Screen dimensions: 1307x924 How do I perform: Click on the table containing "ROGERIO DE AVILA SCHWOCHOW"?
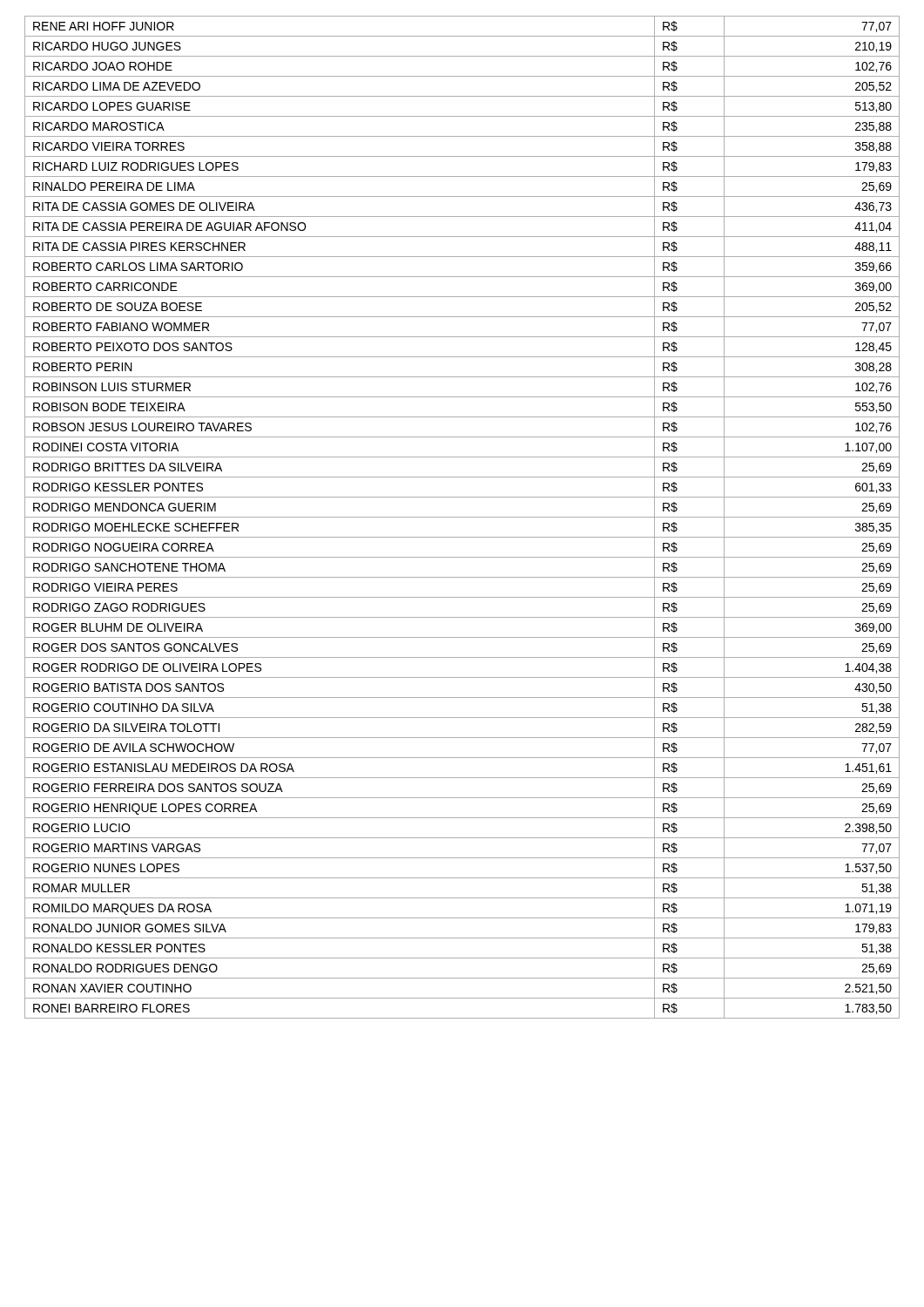[462, 517]
